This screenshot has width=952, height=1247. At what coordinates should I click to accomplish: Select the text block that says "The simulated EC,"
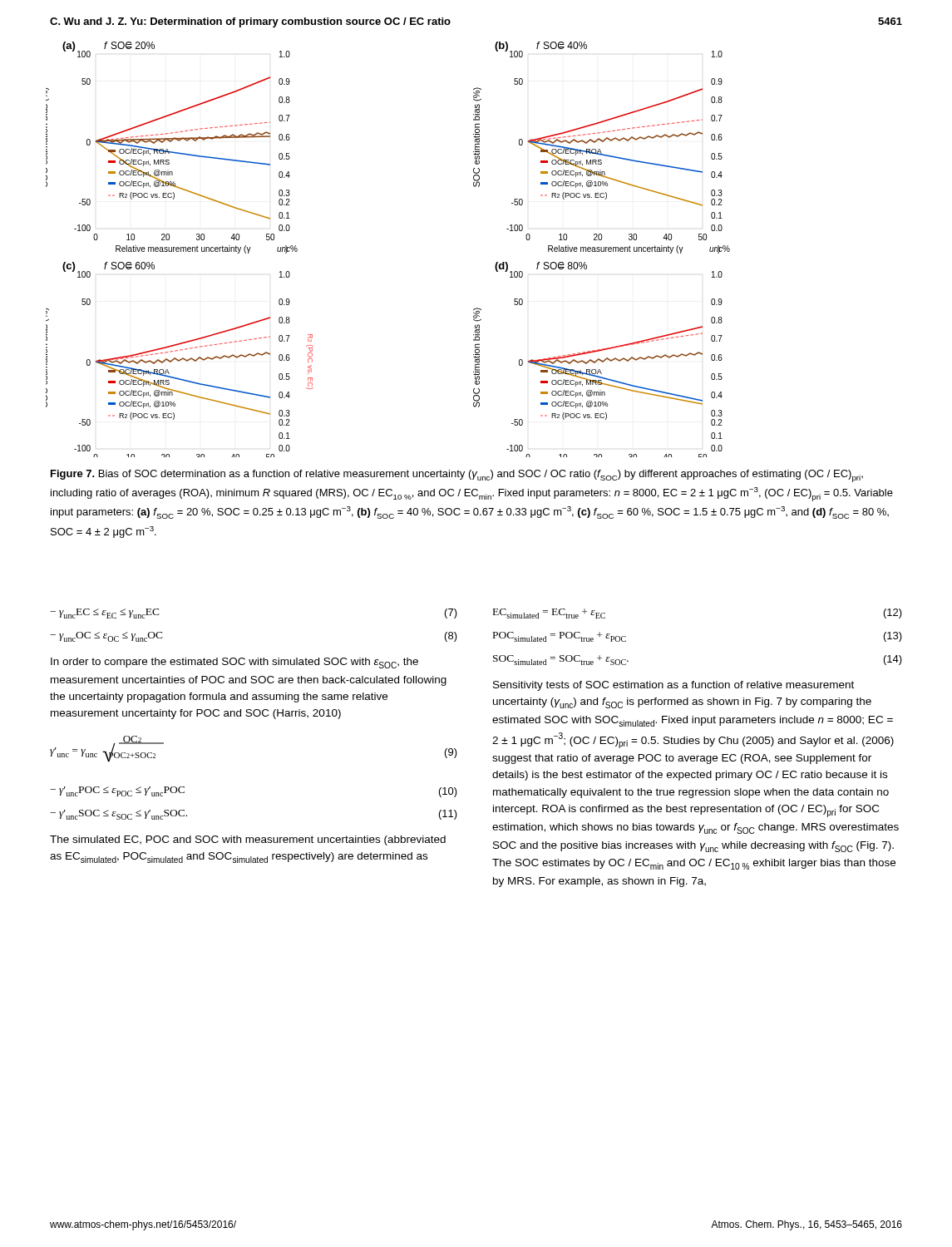click(248, 849)
